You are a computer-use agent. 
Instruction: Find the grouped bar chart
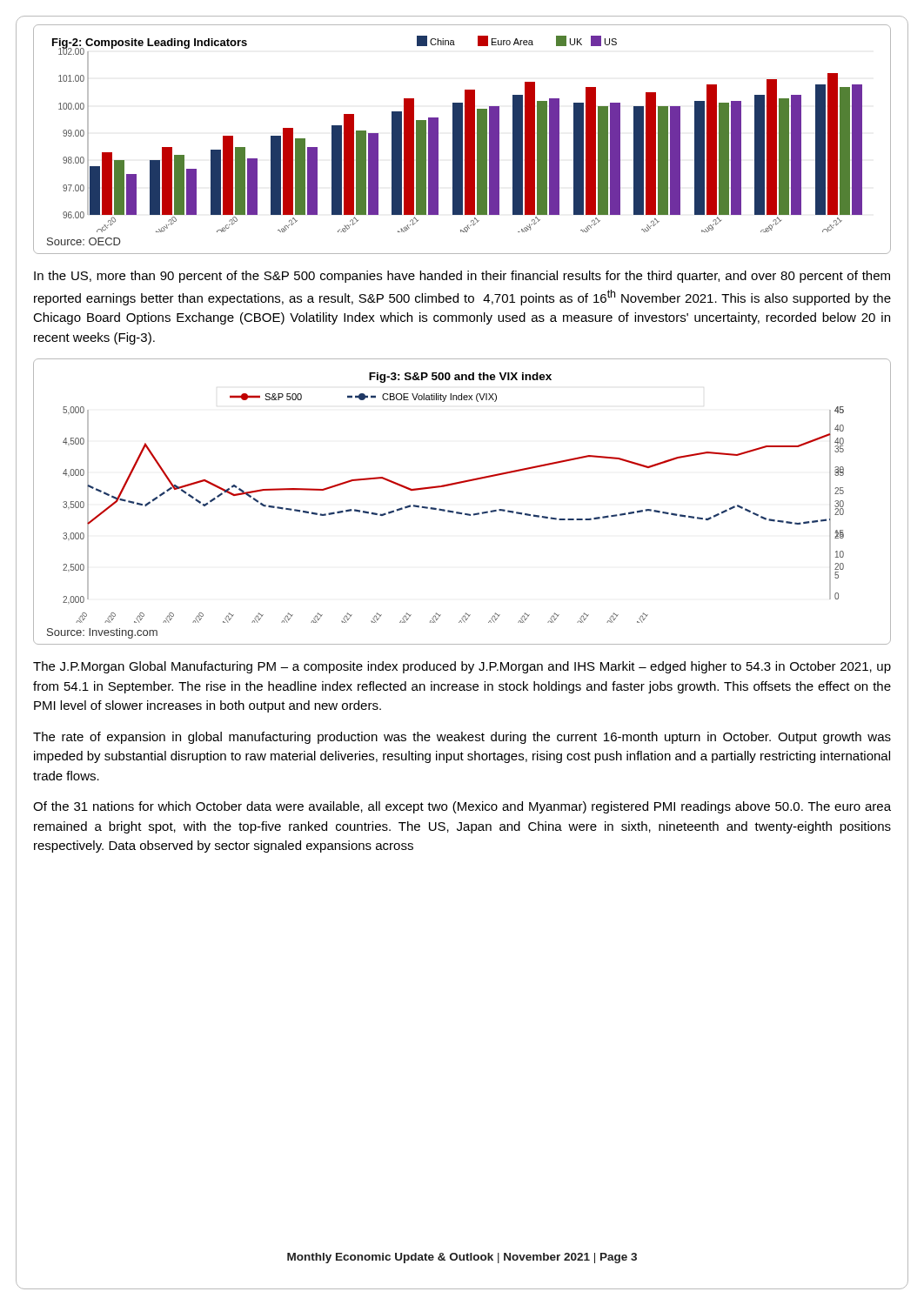click(x=462, y=139)
